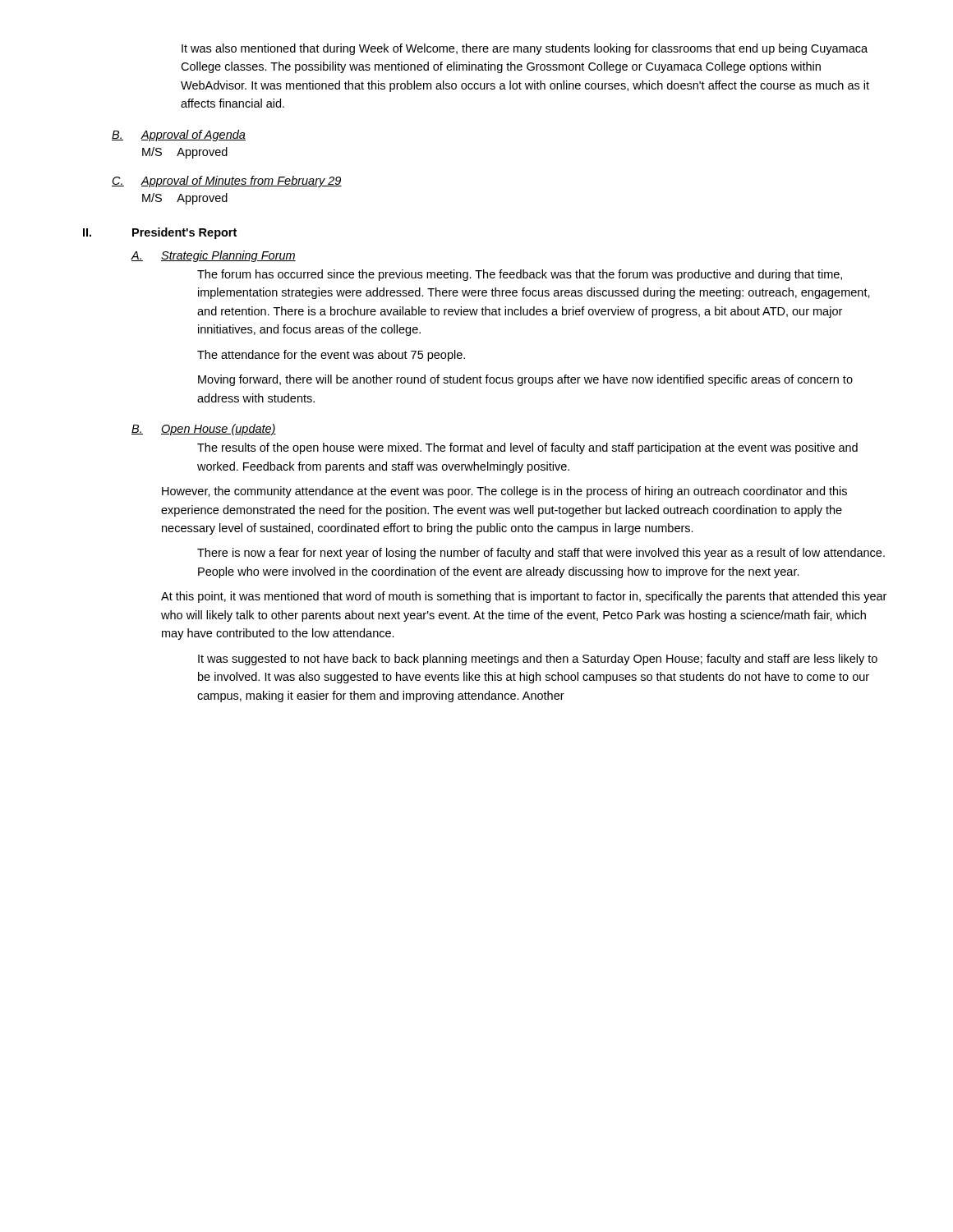Locate the text block that reads "It was suggested to not have"
Viewport: 953px width, 1232px height.
coord(537,677)
